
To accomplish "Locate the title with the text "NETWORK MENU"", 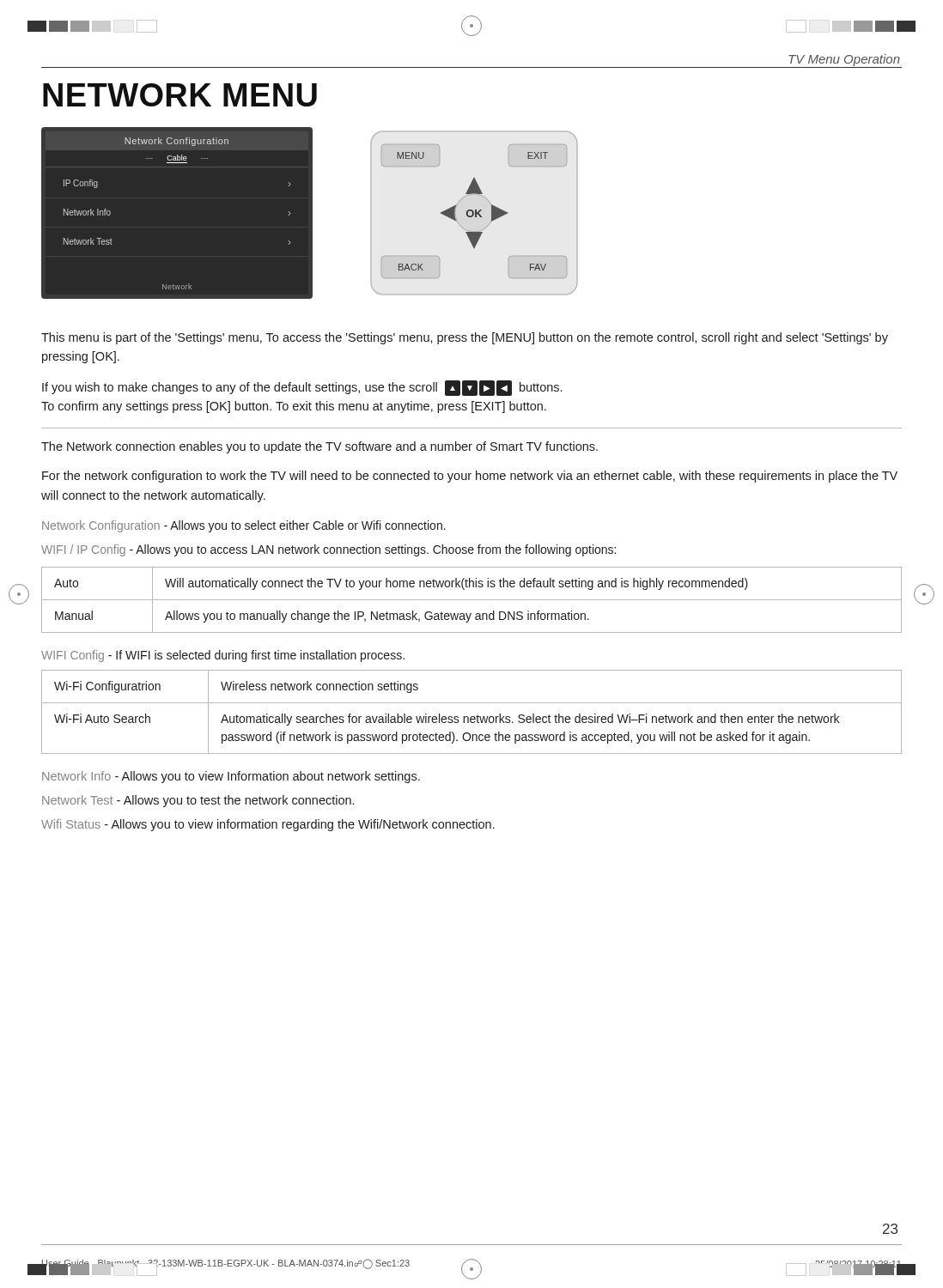I will click(x=180, y=96).
